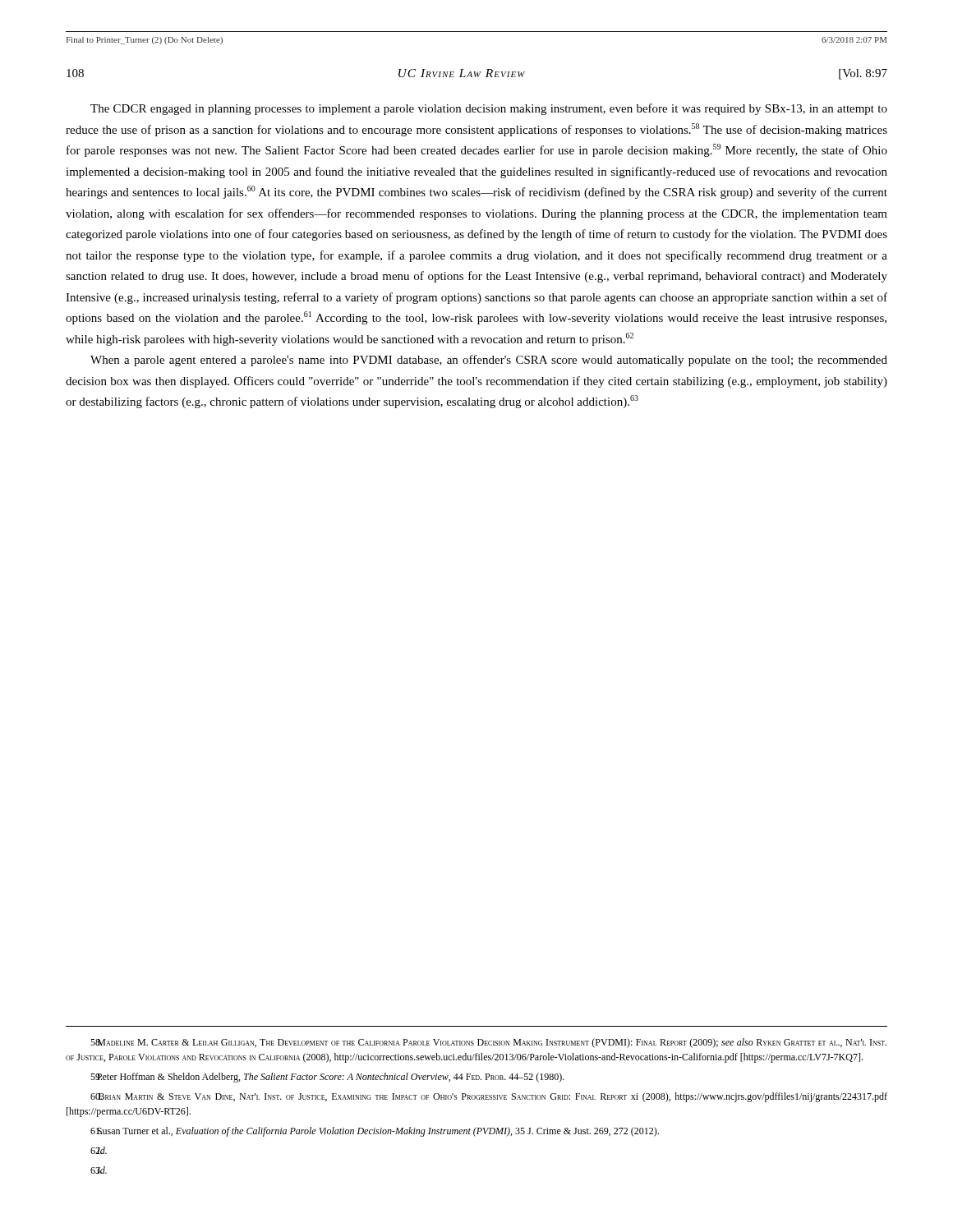The width and height of the screenshot is (953, 1232).
Task: Select the text block starting "Madeline M. Carter"
Action: pos(476,1049)
